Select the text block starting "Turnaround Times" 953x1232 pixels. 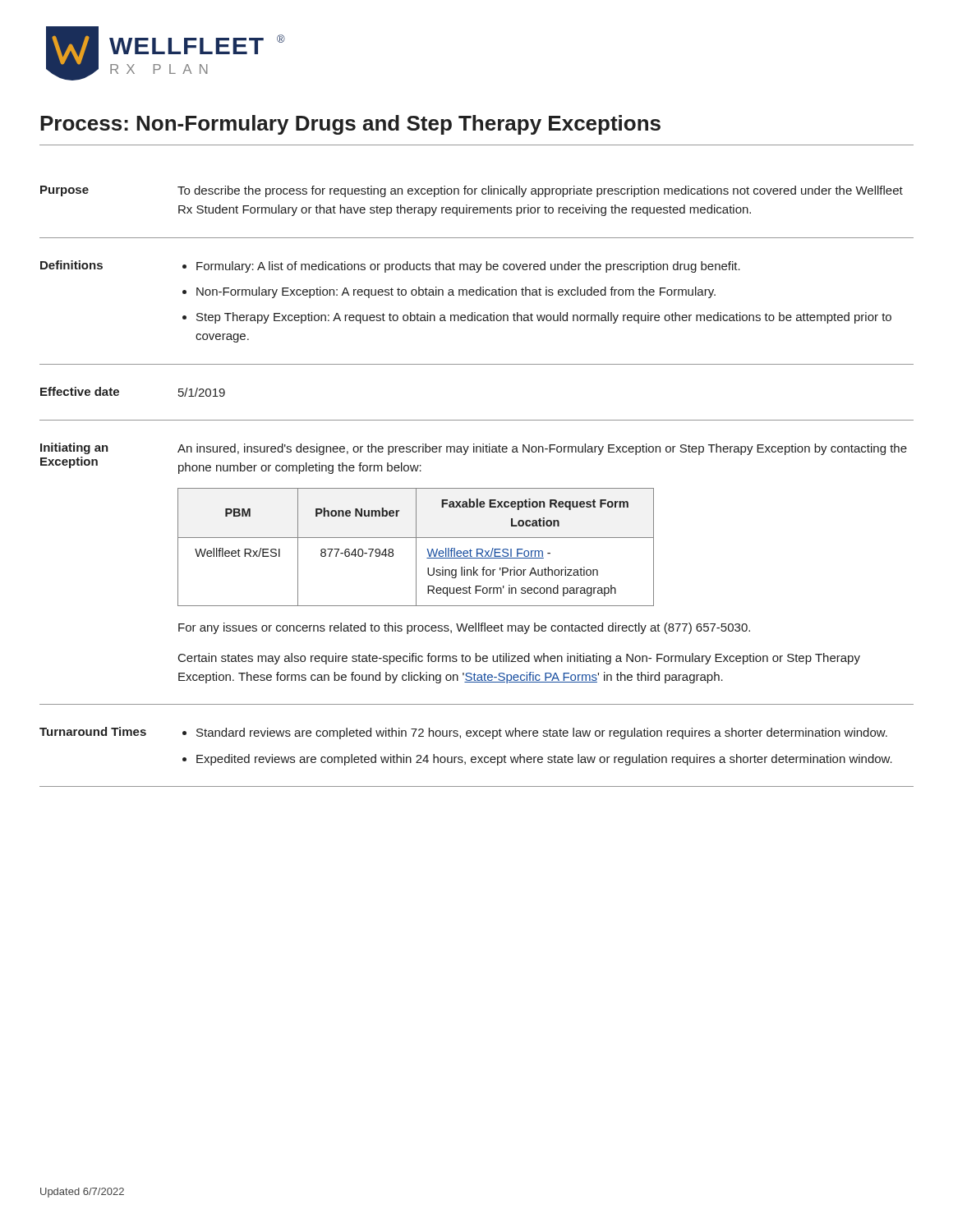tap(93, 732)
